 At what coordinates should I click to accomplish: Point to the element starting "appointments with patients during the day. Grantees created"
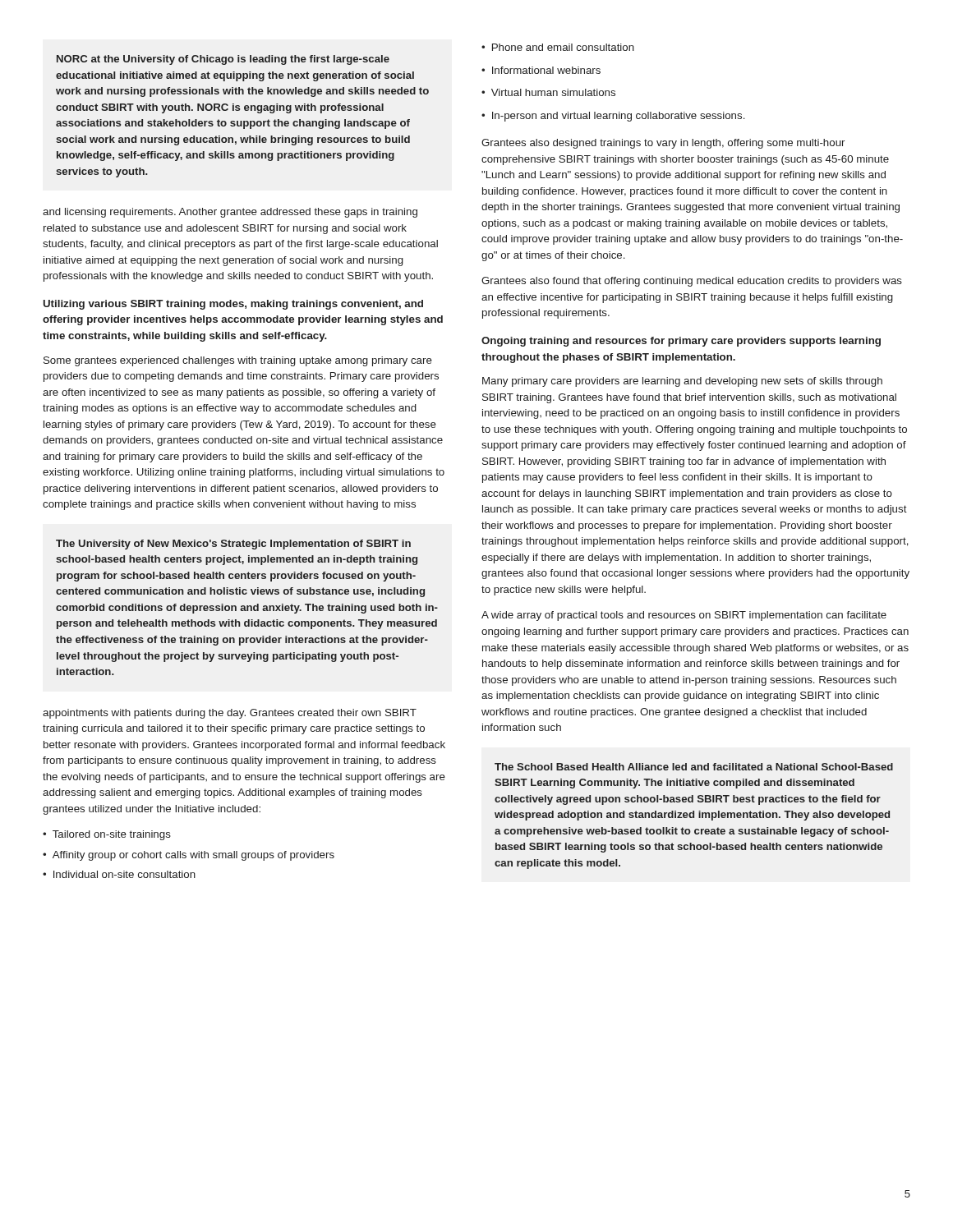coord(244,760)
